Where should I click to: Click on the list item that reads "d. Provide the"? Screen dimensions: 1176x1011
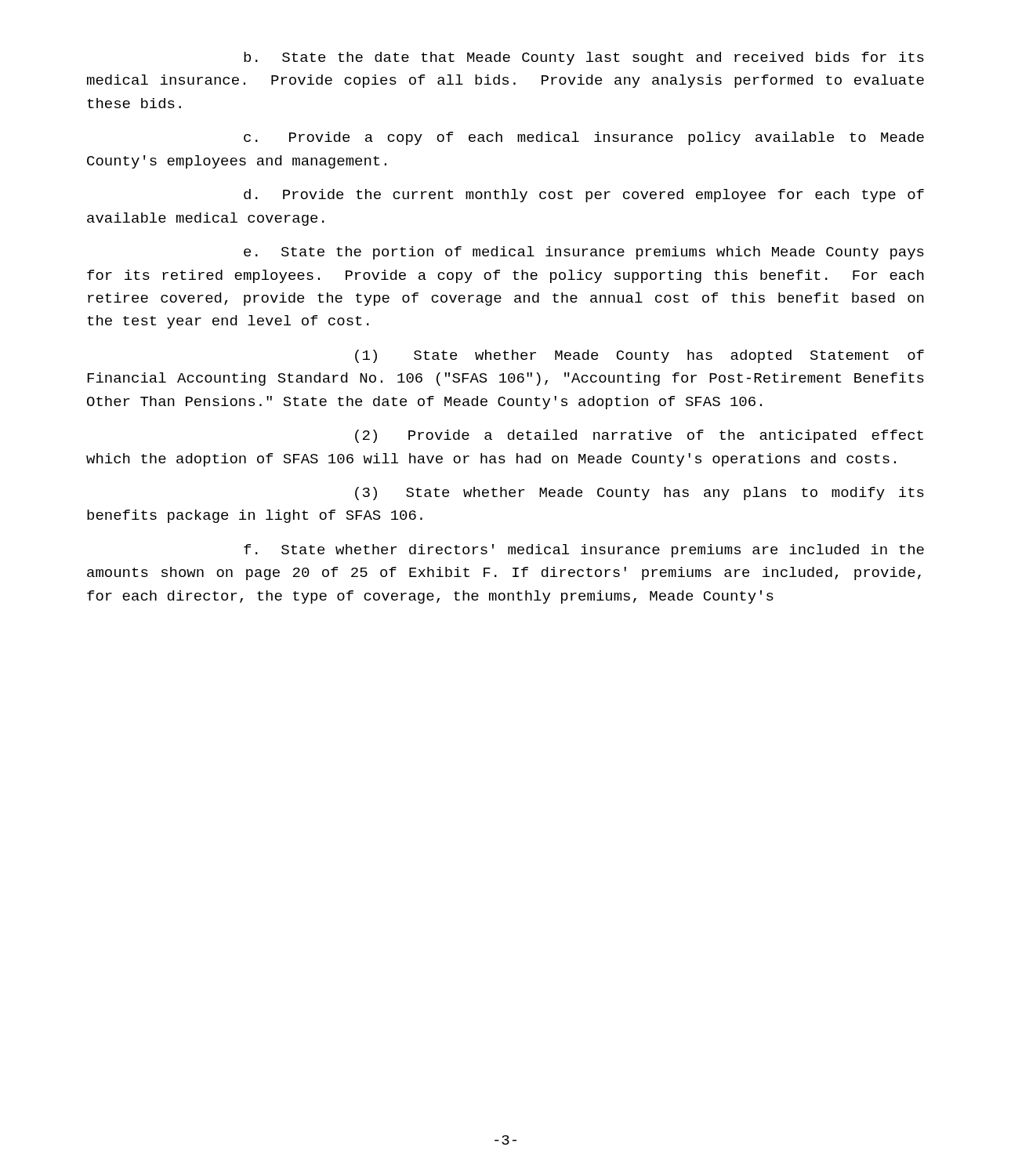(505, 207)
